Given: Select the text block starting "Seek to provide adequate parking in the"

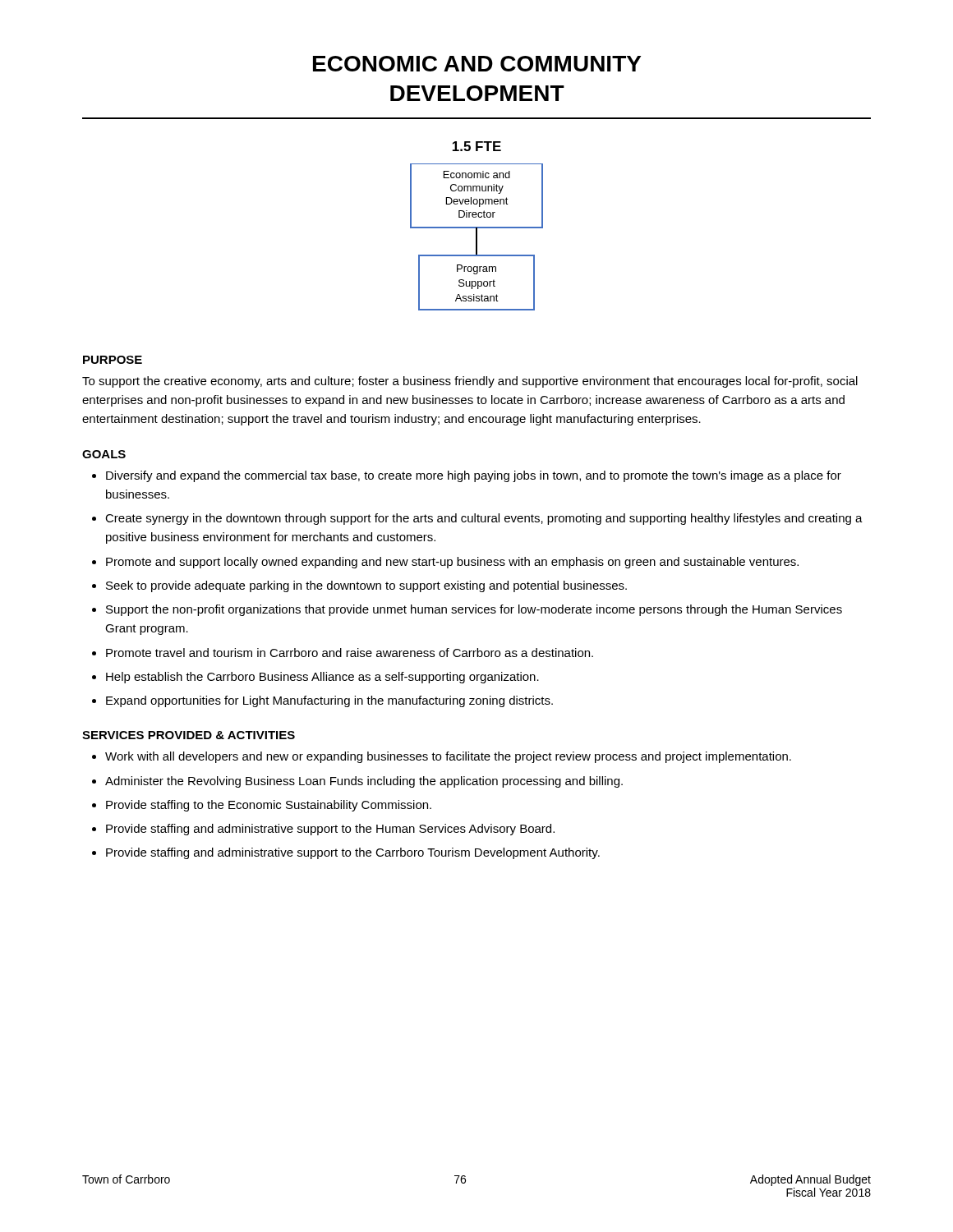Looking at the screenshot, I should 366,585.
